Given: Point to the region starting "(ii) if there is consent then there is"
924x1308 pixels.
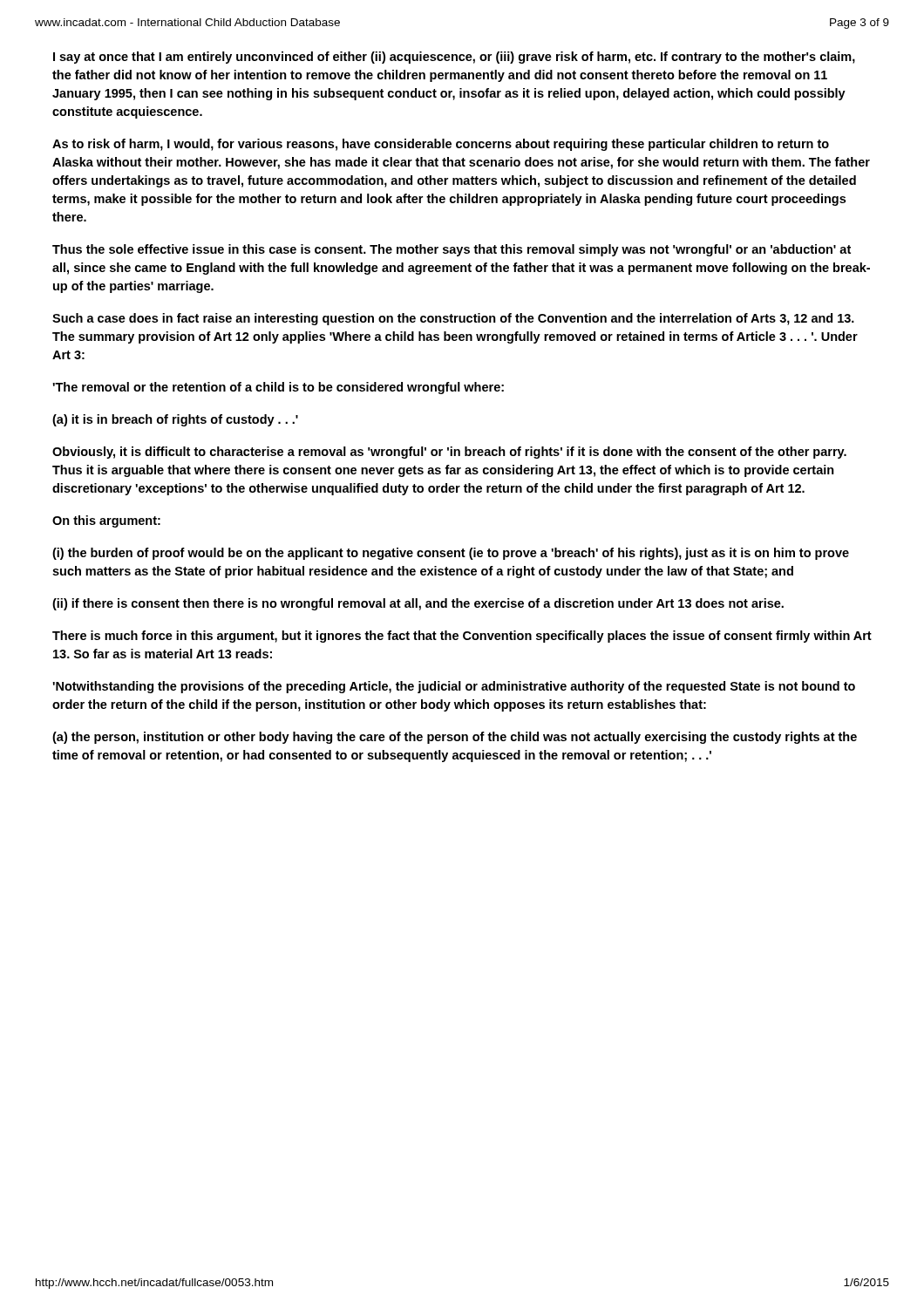Looking at the screenshot, I should [418, 604].
